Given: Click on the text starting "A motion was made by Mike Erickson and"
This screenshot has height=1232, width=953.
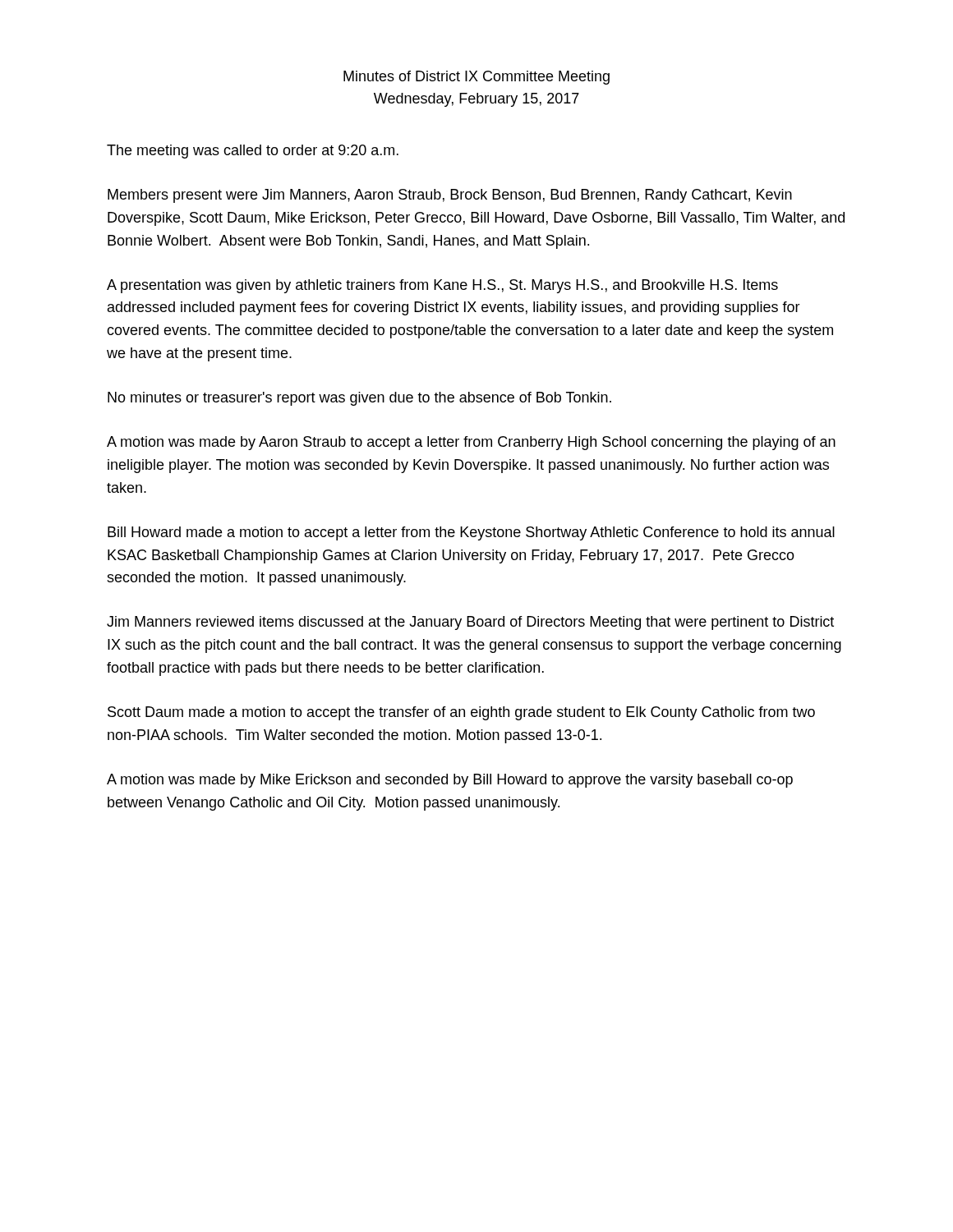Looking at the screenshot, I should pos(450,791).
